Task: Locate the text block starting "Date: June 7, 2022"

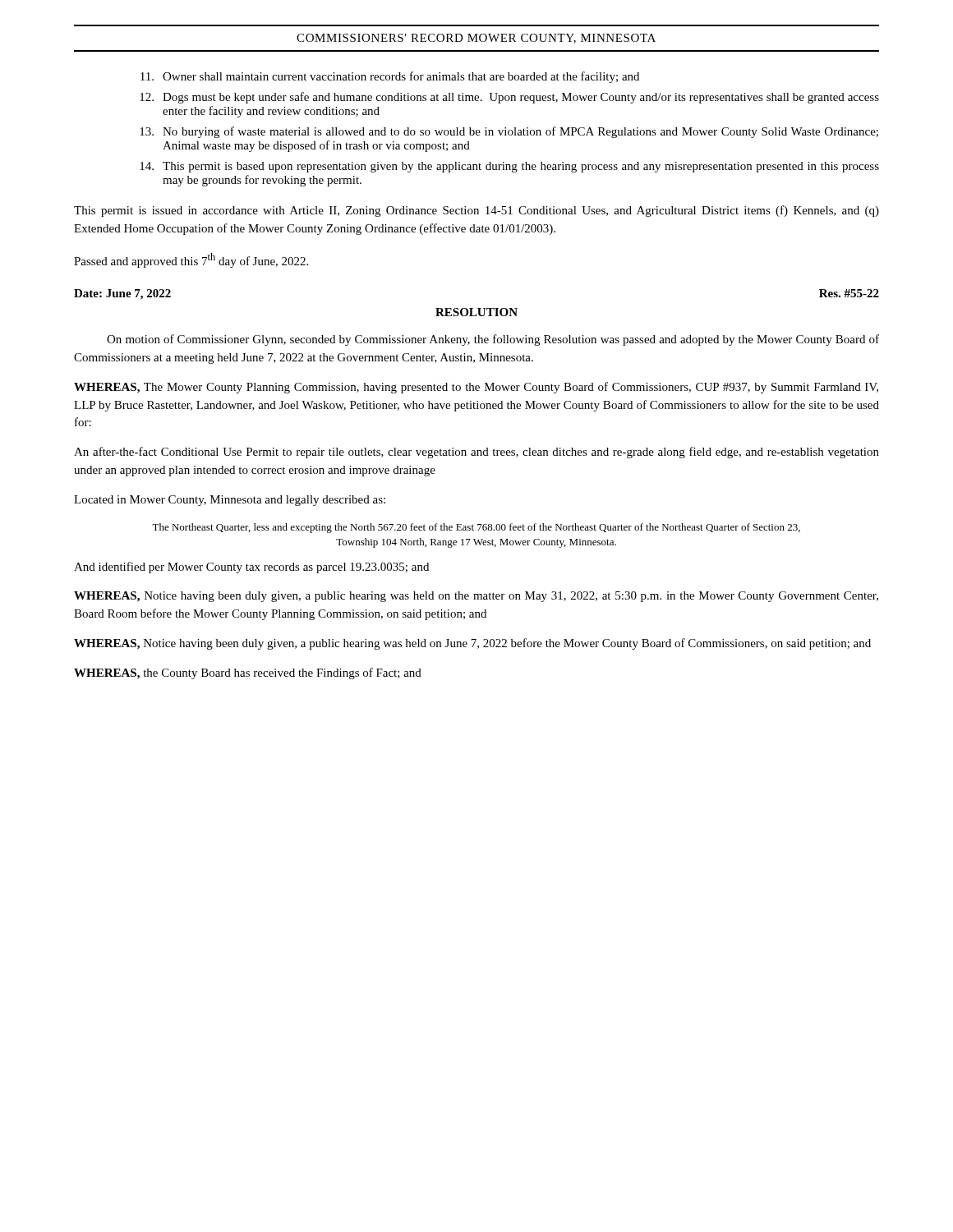Action: coord(123,293)
